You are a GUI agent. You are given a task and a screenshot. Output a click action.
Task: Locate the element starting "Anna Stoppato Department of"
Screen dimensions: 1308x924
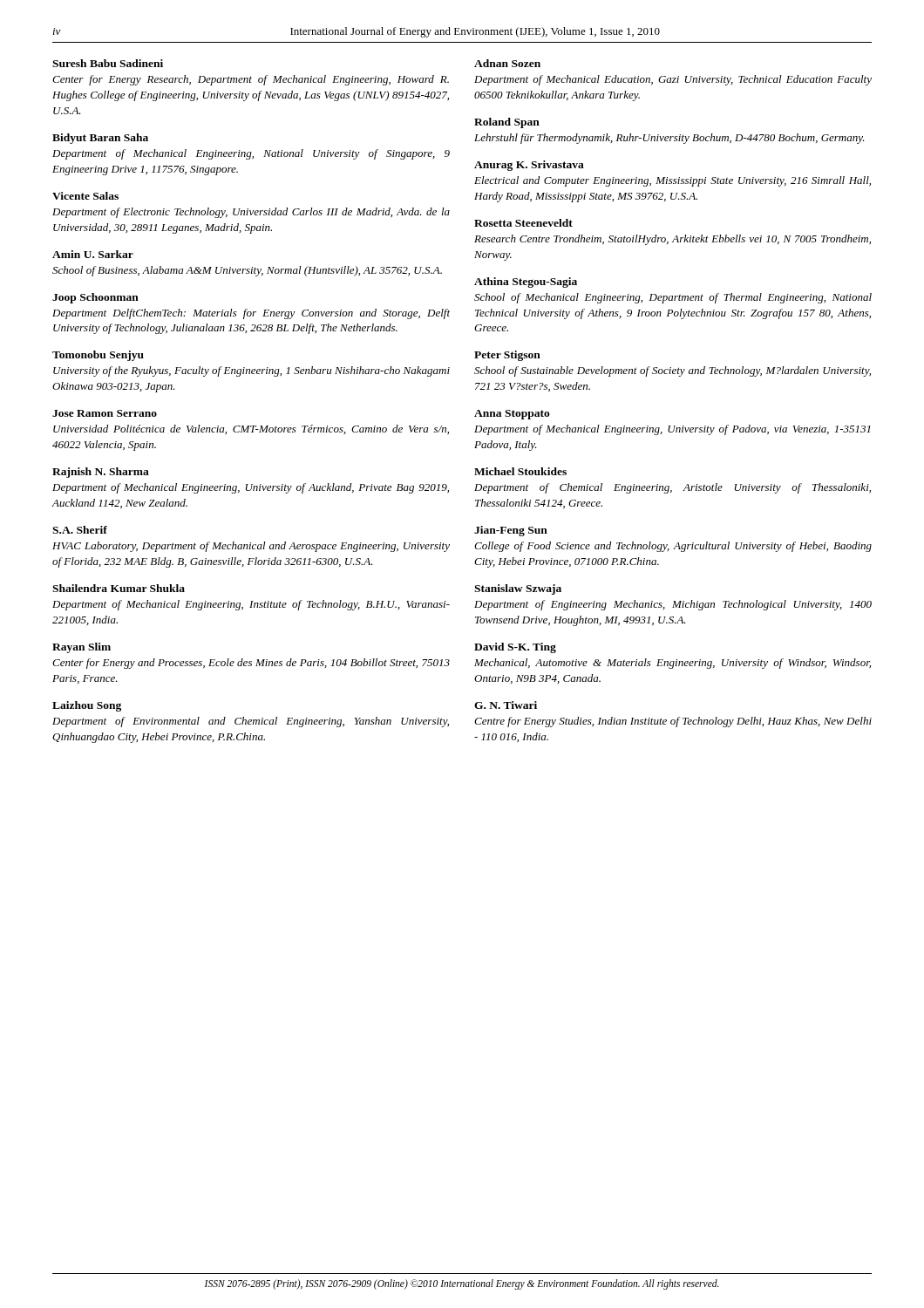tap(673, 430)
